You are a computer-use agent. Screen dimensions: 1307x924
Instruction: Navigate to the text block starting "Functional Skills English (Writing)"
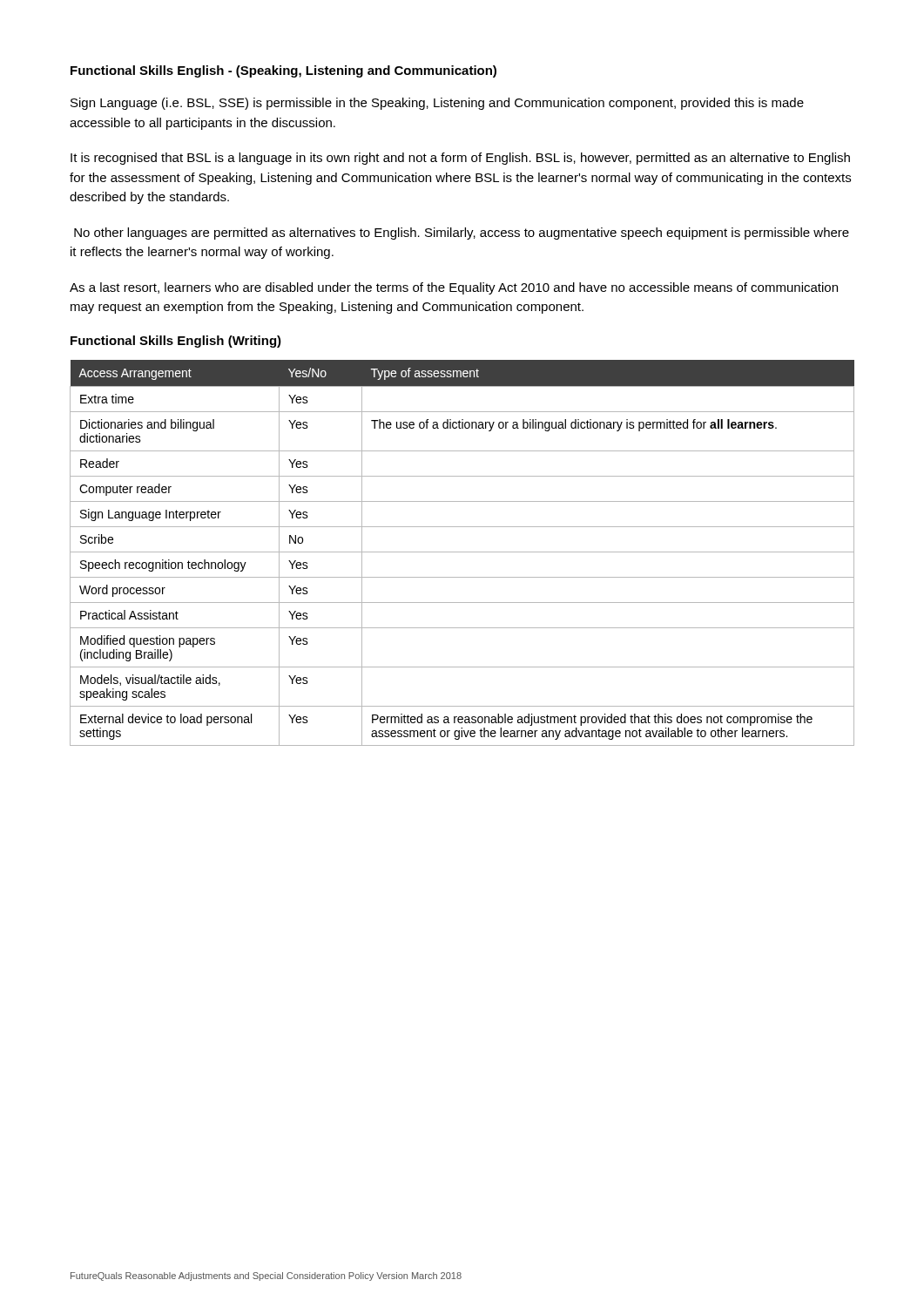176,340
